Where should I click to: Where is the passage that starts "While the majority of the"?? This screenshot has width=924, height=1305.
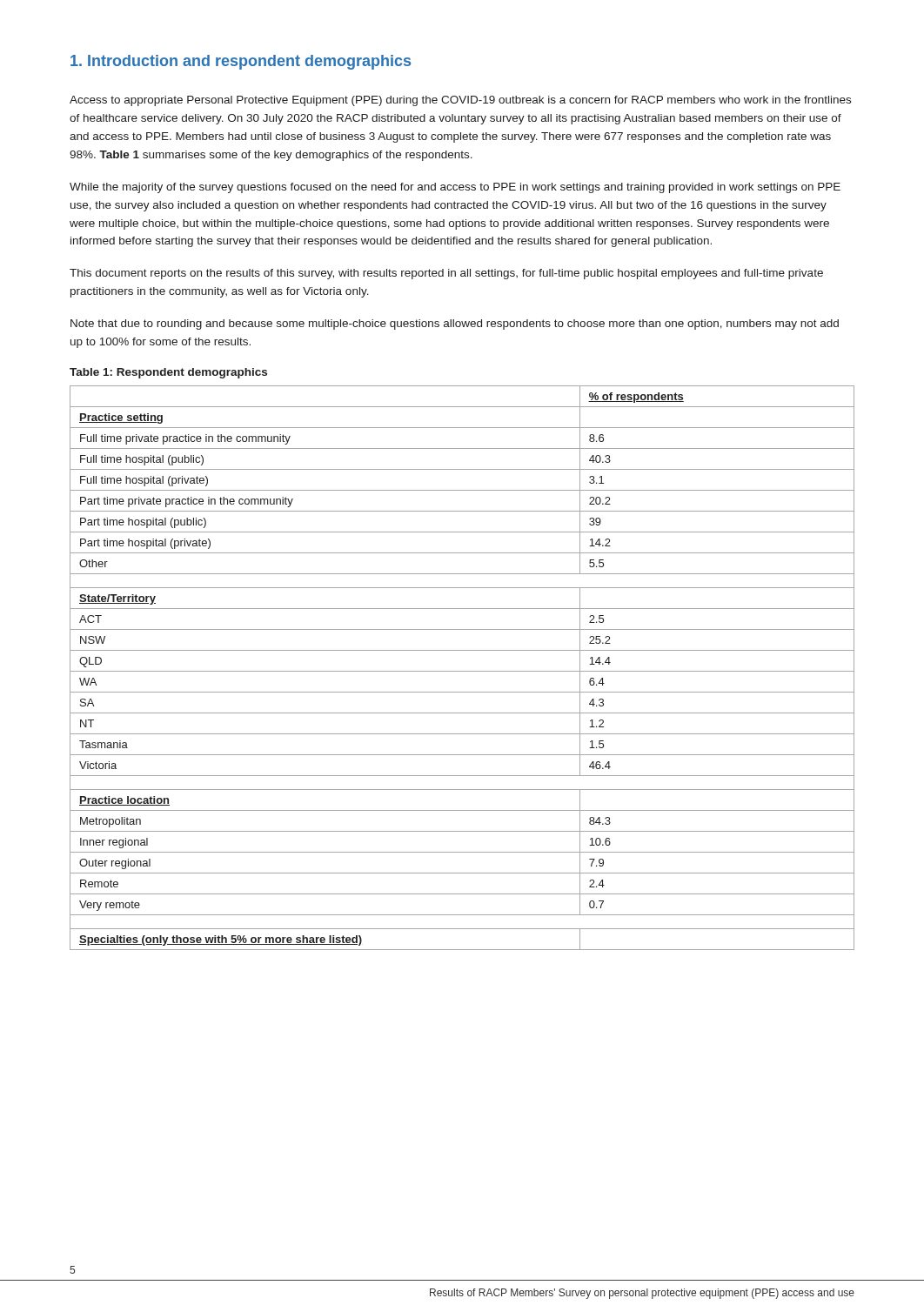455,214
